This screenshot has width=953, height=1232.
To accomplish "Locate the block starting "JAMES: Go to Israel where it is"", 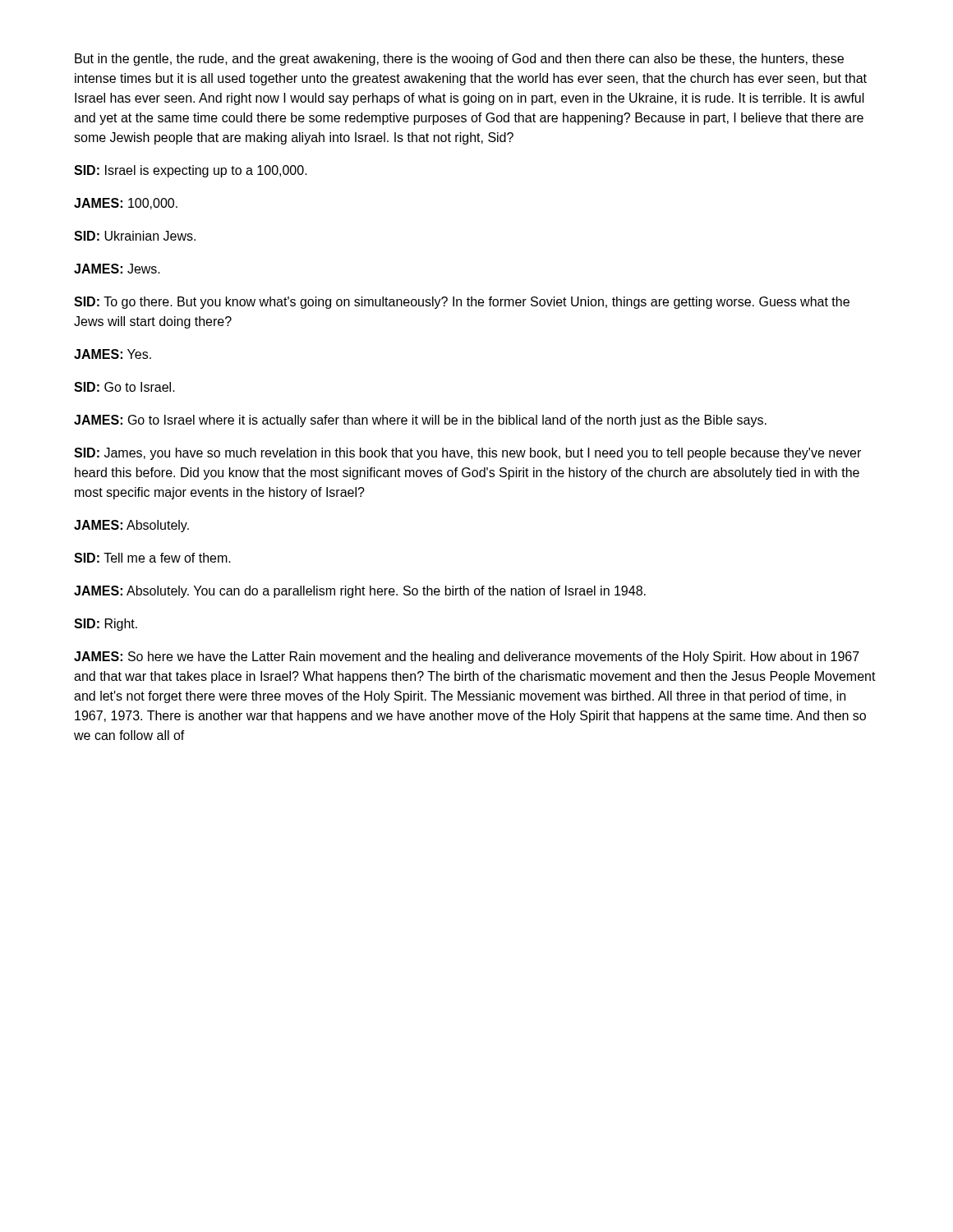I will click(x=421, y=420).
